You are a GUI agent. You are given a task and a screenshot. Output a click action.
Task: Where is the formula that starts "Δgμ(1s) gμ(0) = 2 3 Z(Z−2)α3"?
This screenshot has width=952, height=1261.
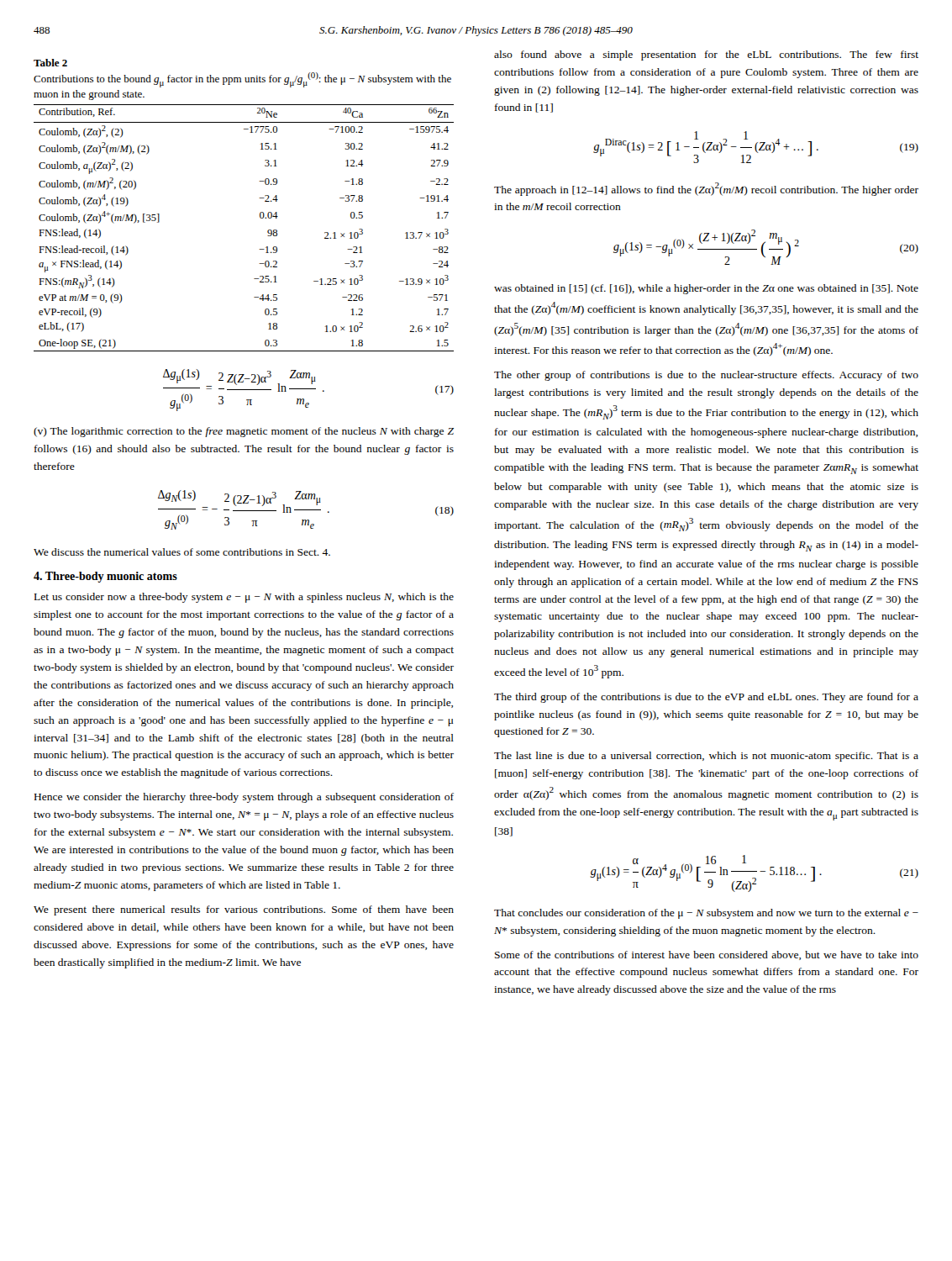tap(308, 389)
